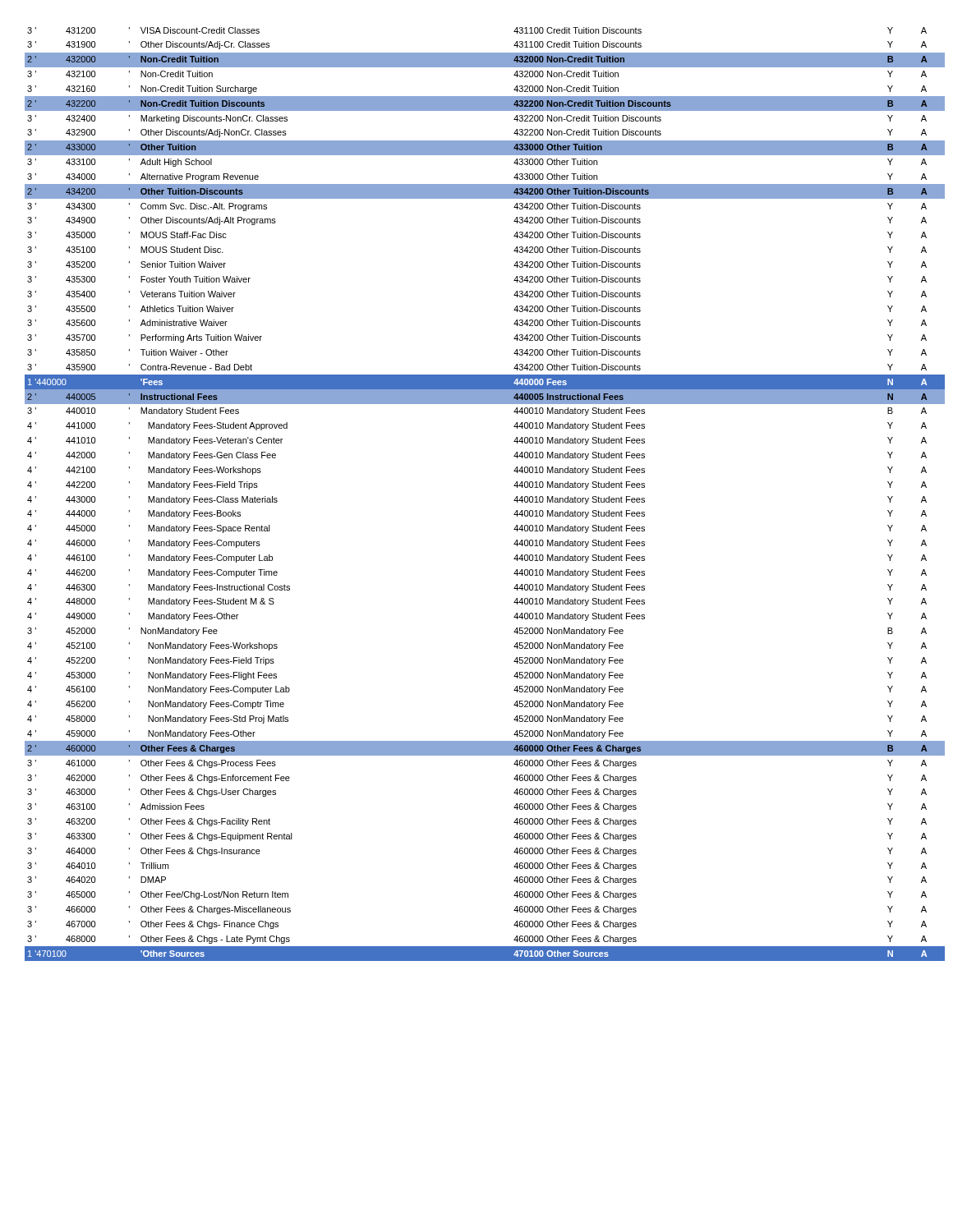Find a table
The width and height of the screenshot is (953, 1232).
click(476, 492)
